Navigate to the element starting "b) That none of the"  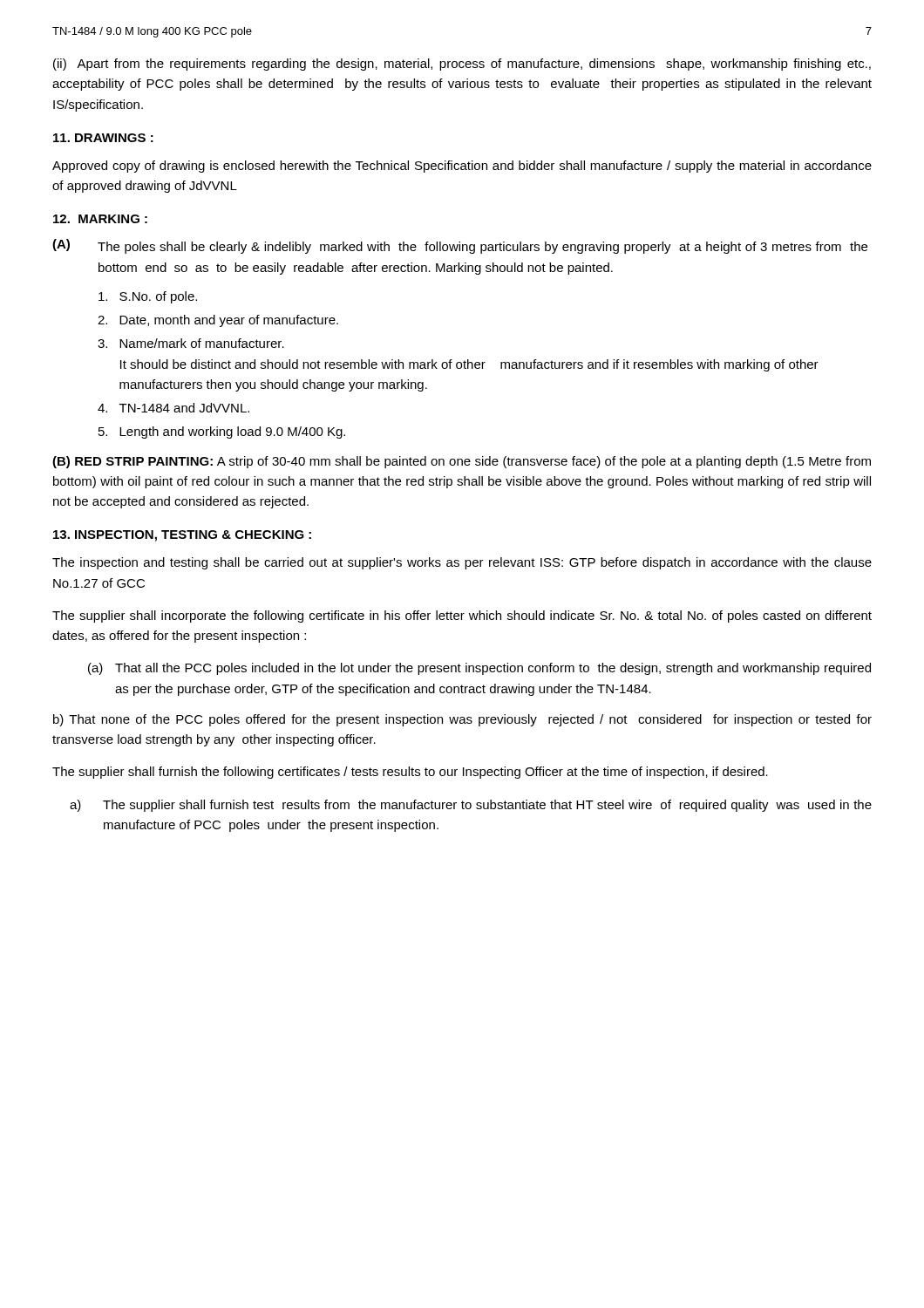(462, 729)
